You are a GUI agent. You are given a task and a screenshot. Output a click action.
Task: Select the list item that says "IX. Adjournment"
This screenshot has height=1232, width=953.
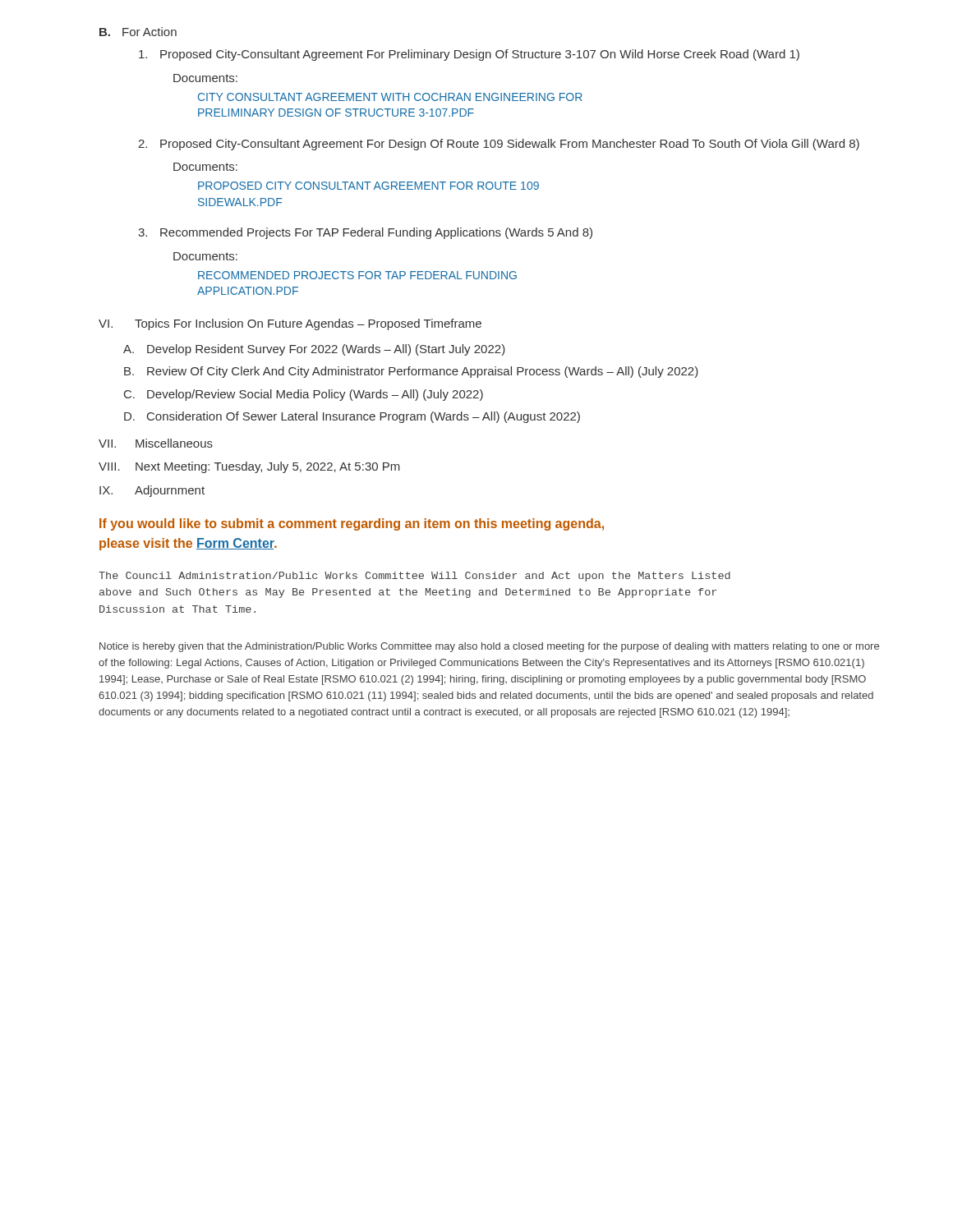click(152, 491)
